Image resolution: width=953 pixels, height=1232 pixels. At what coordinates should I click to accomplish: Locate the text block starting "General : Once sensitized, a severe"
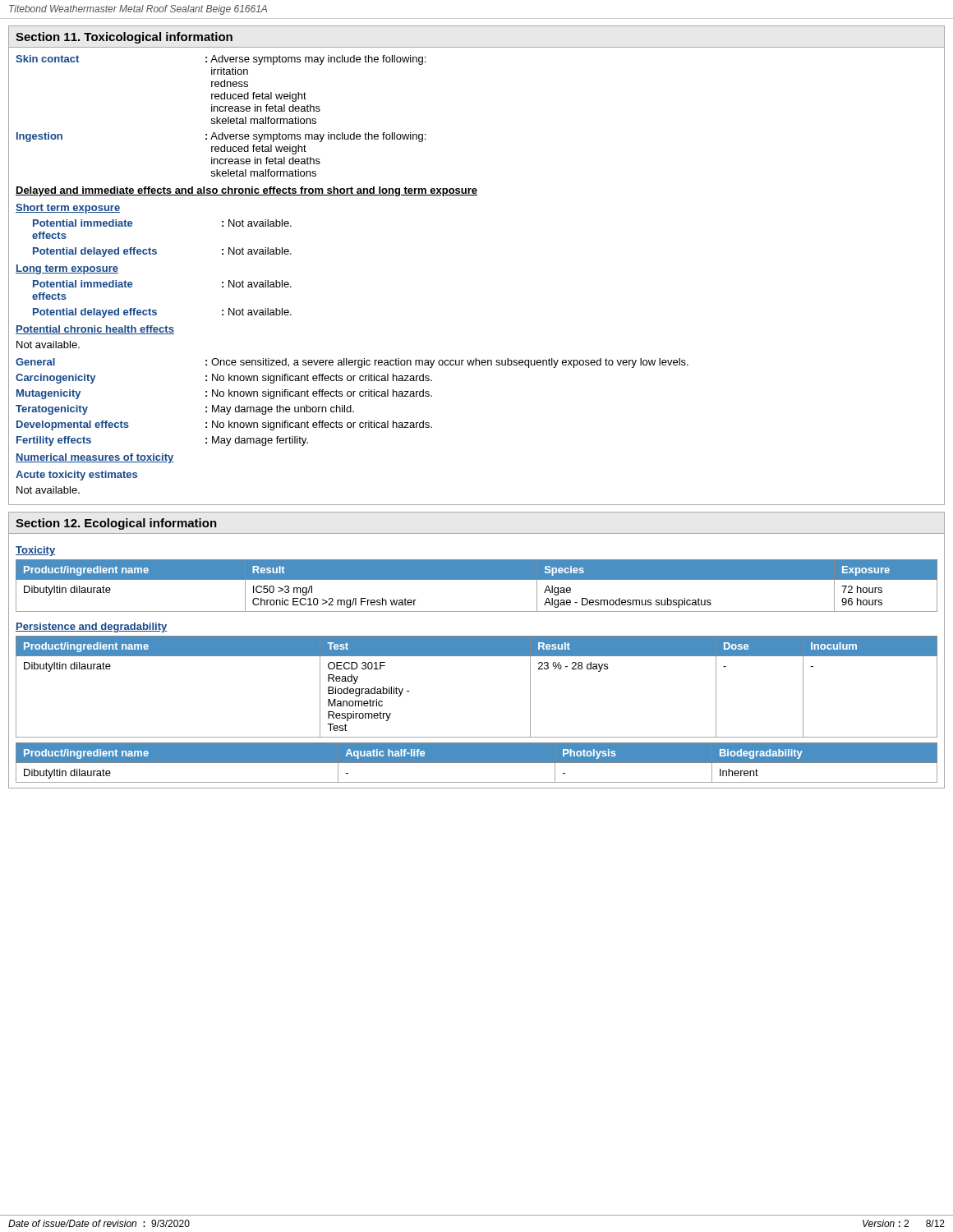476,362
